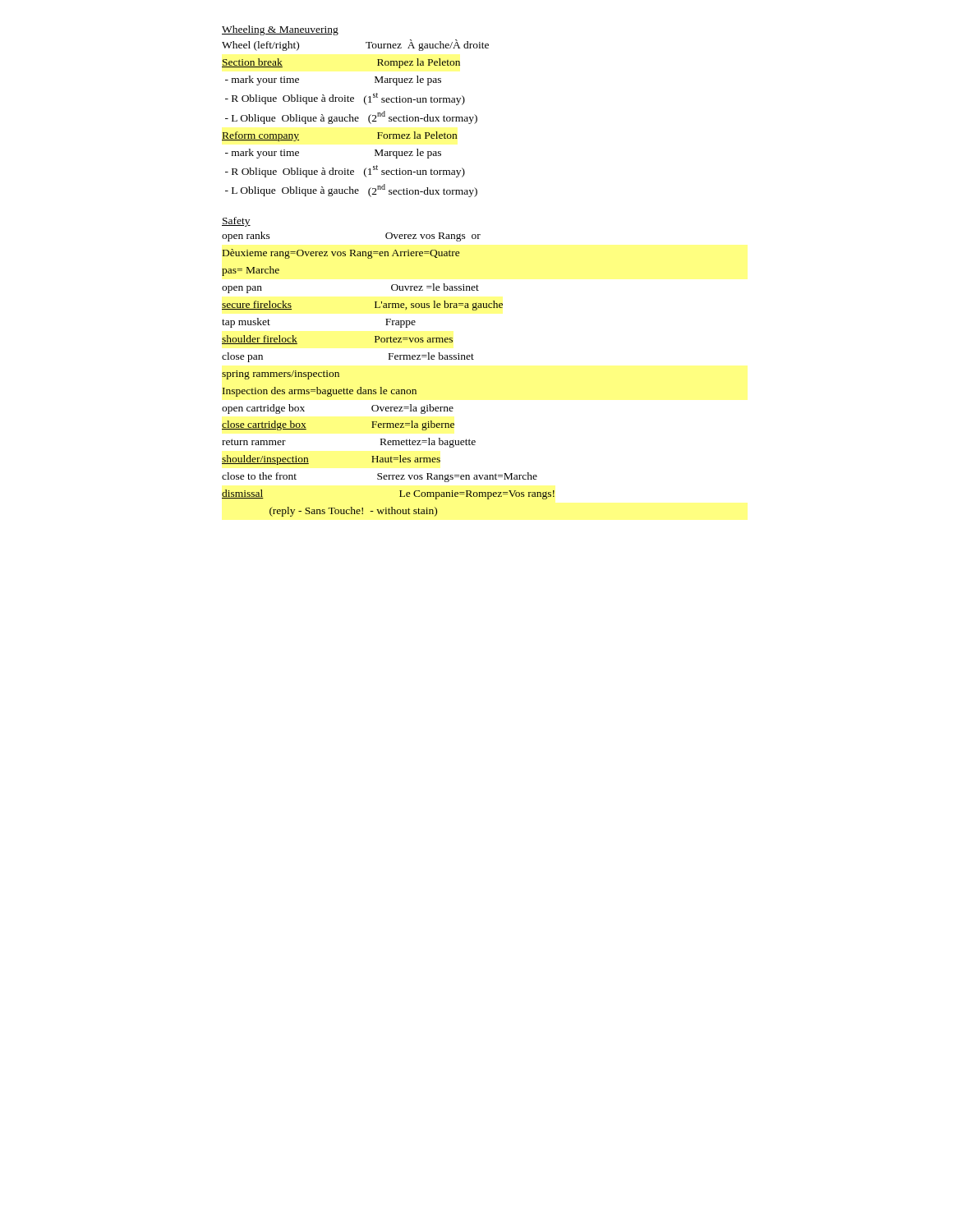The image size is (953, 1232).
Task: Select the text block starting "shoulder firelock Portez=vos armes"
Action: 259,338
